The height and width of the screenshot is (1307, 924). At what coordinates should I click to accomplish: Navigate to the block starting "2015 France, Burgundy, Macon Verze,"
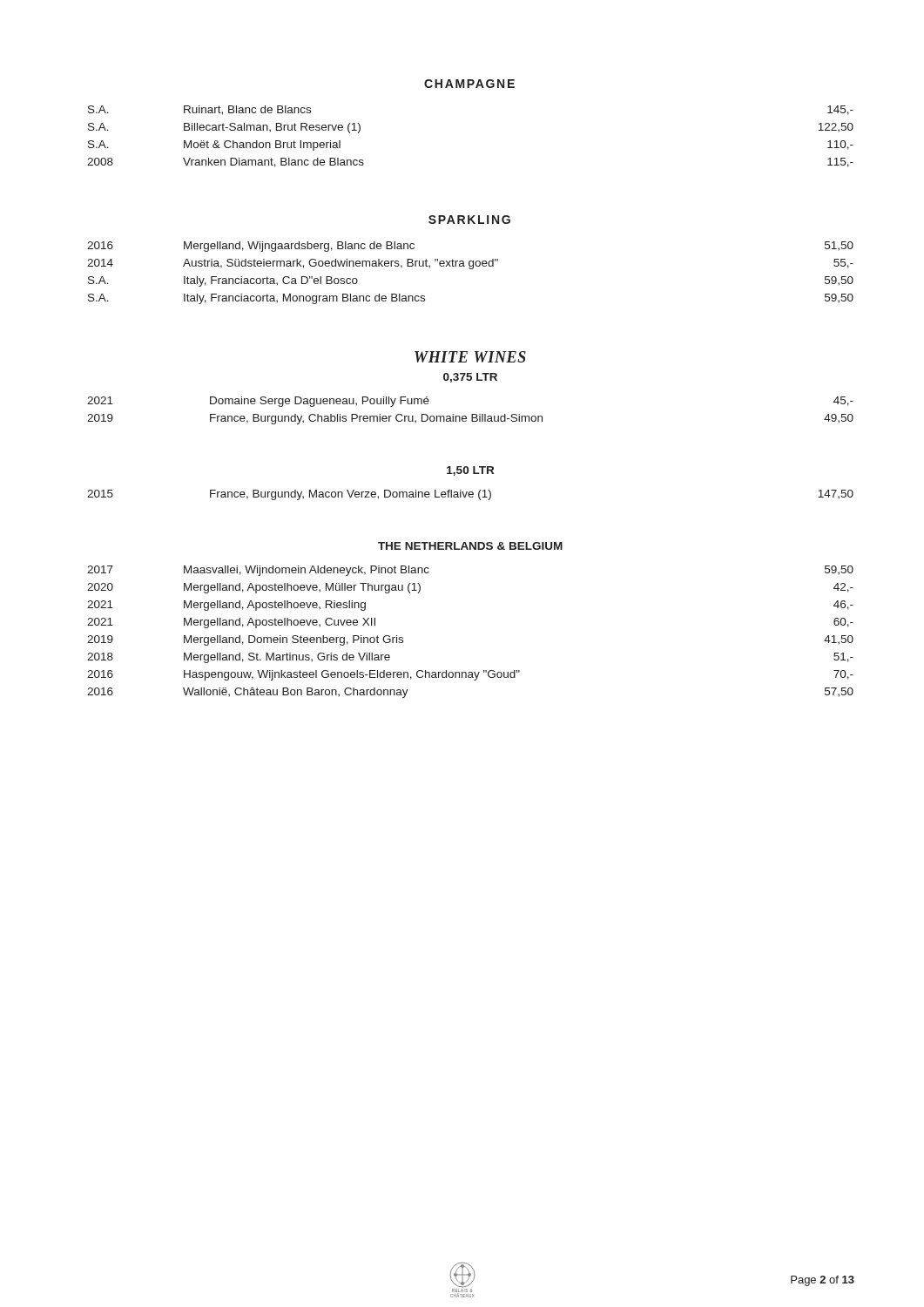[470, 494]
